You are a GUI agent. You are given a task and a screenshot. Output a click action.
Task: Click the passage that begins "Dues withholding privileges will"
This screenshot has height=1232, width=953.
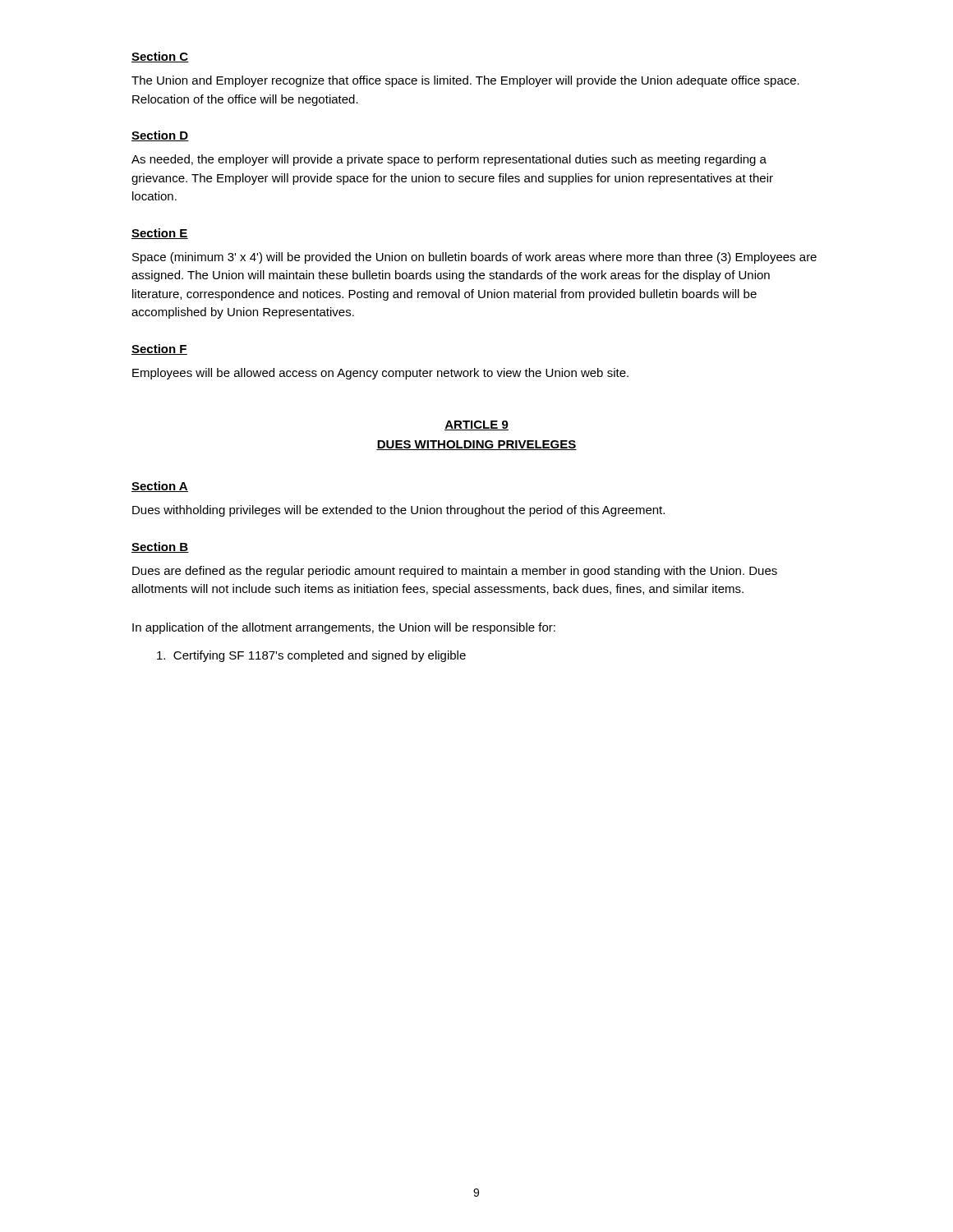click(x=399, y=510)
